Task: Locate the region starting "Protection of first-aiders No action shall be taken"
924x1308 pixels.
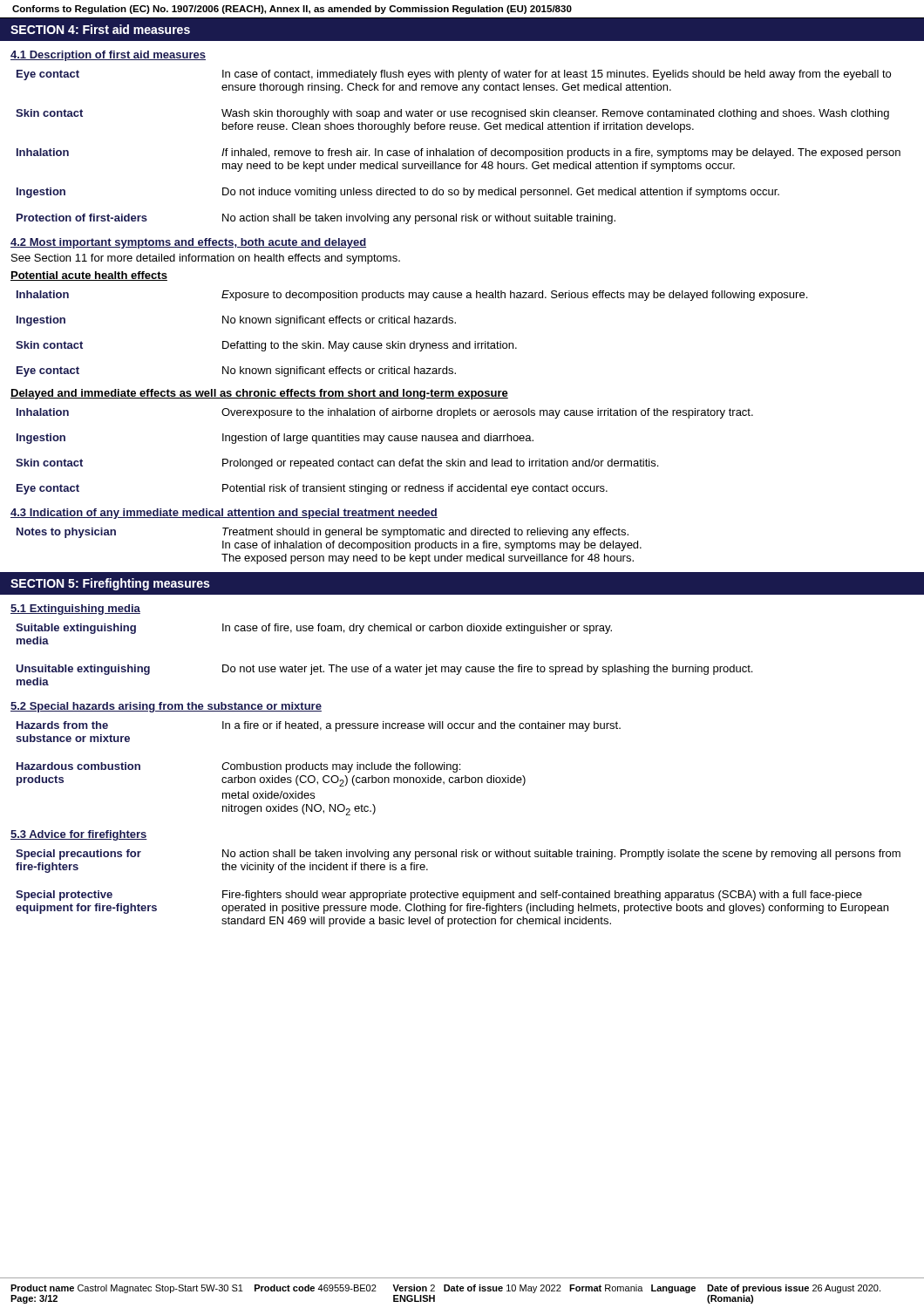Action: pyautogui.click(x=462, y=218)
